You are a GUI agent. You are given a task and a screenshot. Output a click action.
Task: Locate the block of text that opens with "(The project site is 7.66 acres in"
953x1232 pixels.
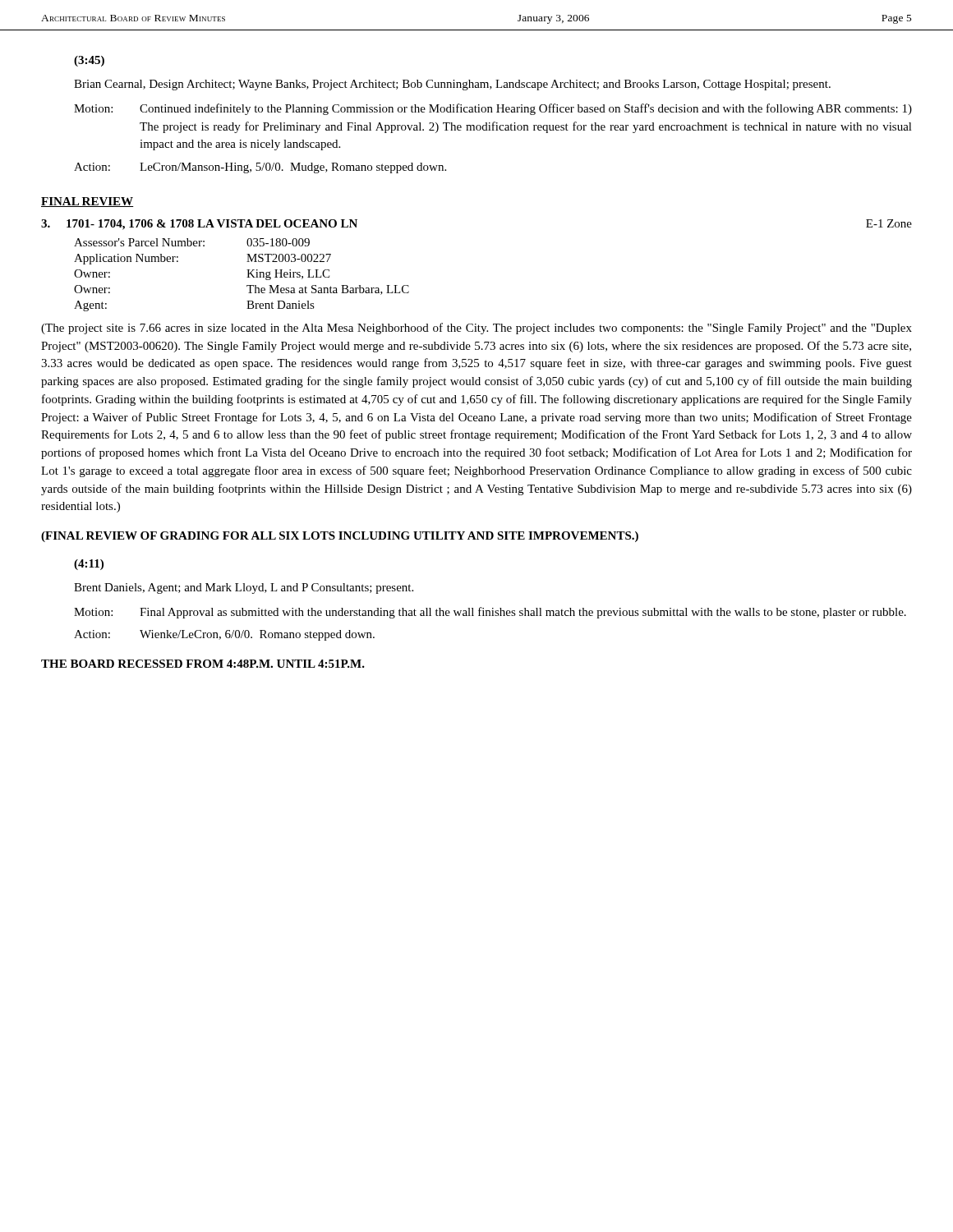476,417
